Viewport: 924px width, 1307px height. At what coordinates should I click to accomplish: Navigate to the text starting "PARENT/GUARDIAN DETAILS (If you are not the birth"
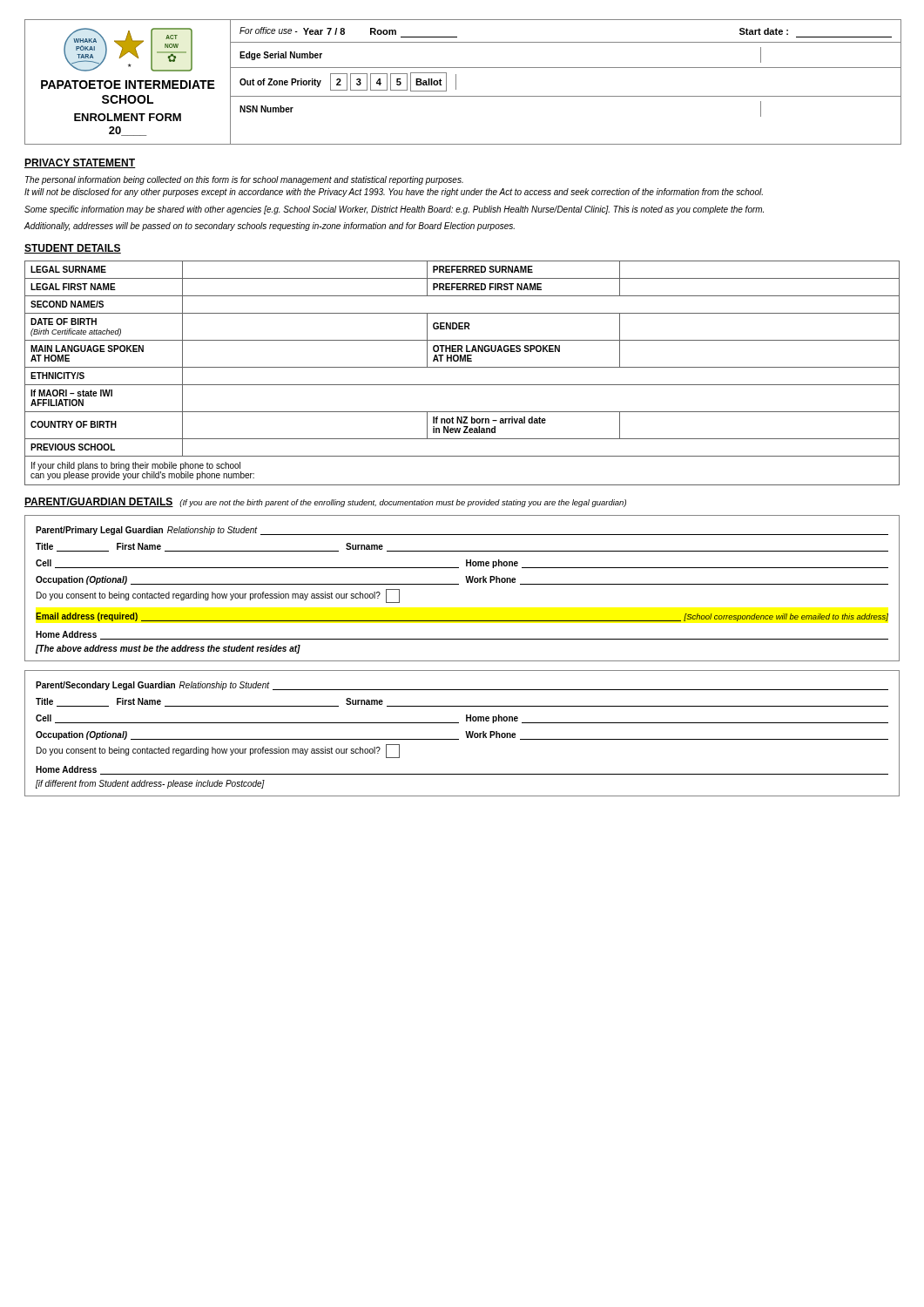326,502
